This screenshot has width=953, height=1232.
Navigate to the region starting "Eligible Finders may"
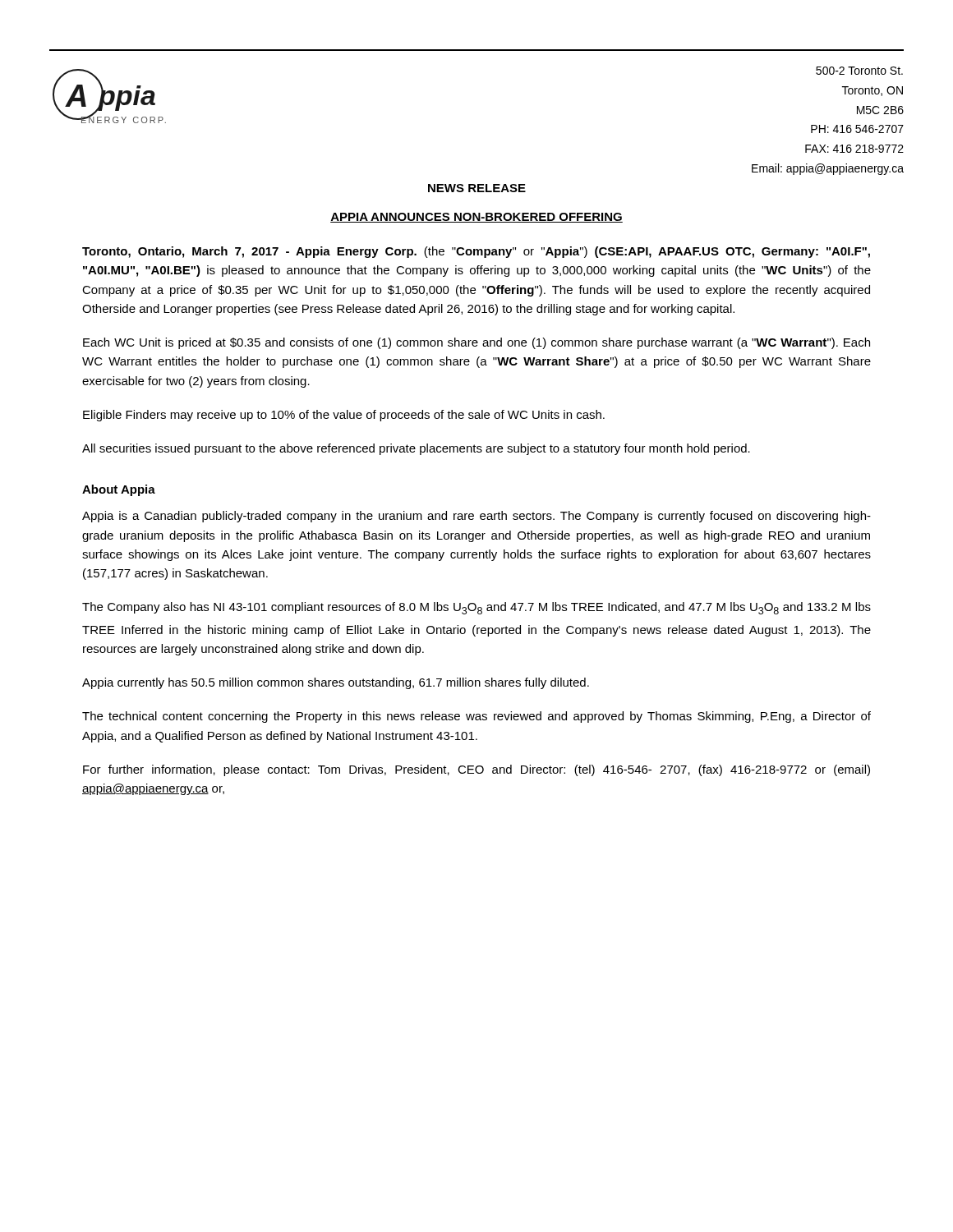(344, 414)
